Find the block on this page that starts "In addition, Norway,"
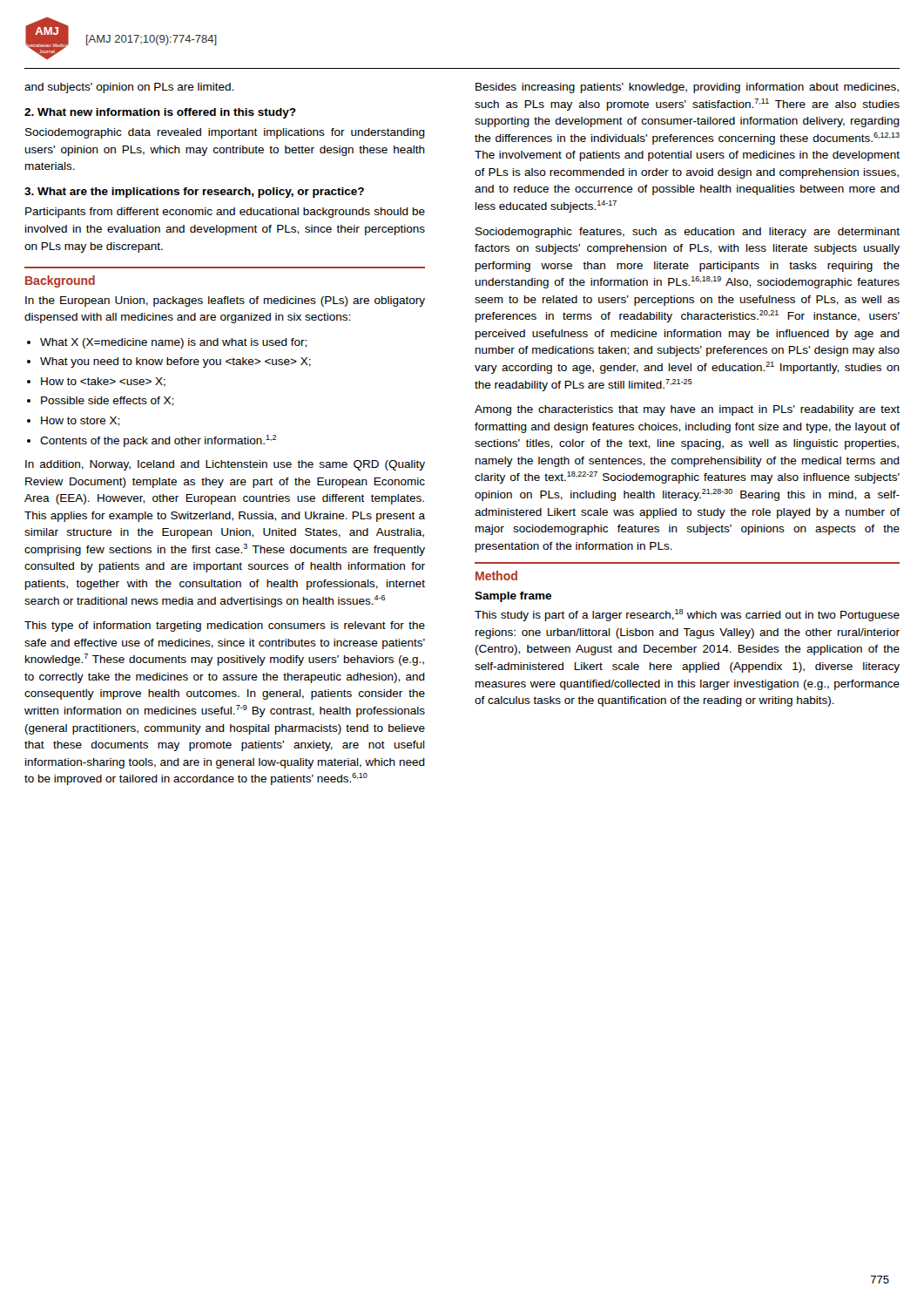The height and width of the screenshot is (1307, 924). click(x=225, y=532)
